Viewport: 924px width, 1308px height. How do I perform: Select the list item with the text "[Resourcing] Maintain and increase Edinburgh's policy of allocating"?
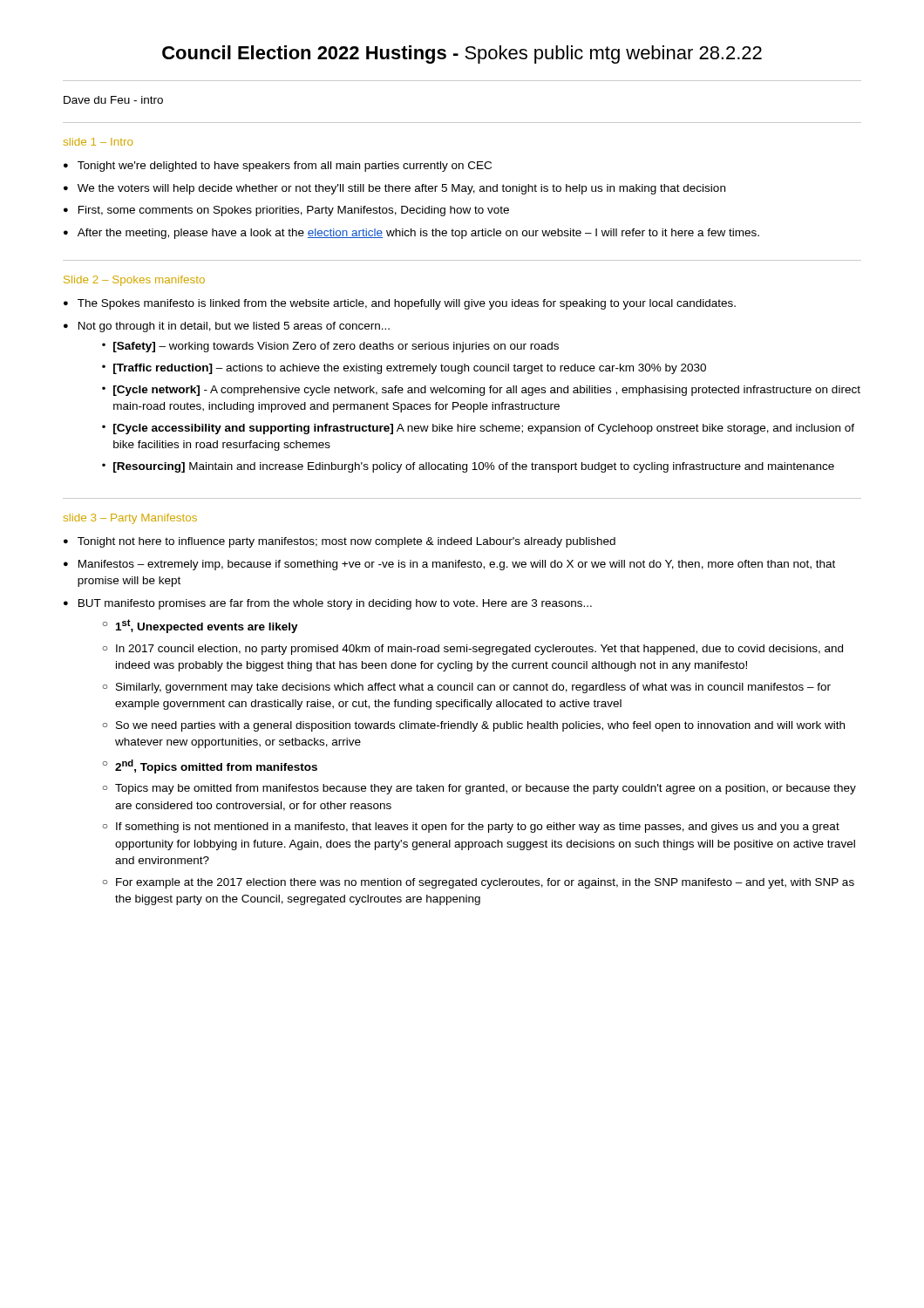(487, 466)
